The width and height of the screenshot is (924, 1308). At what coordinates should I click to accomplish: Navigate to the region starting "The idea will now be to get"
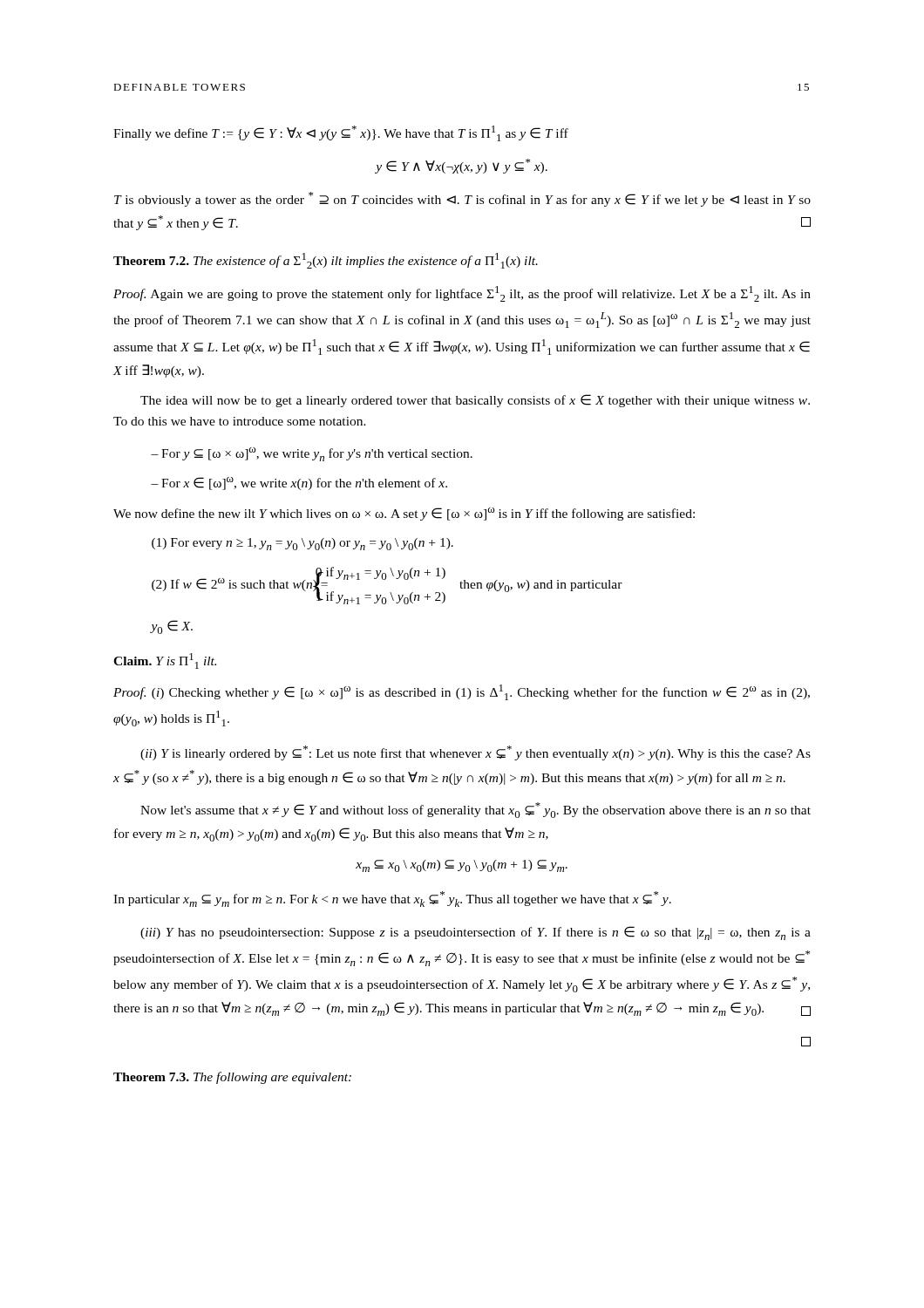point(462,410)
